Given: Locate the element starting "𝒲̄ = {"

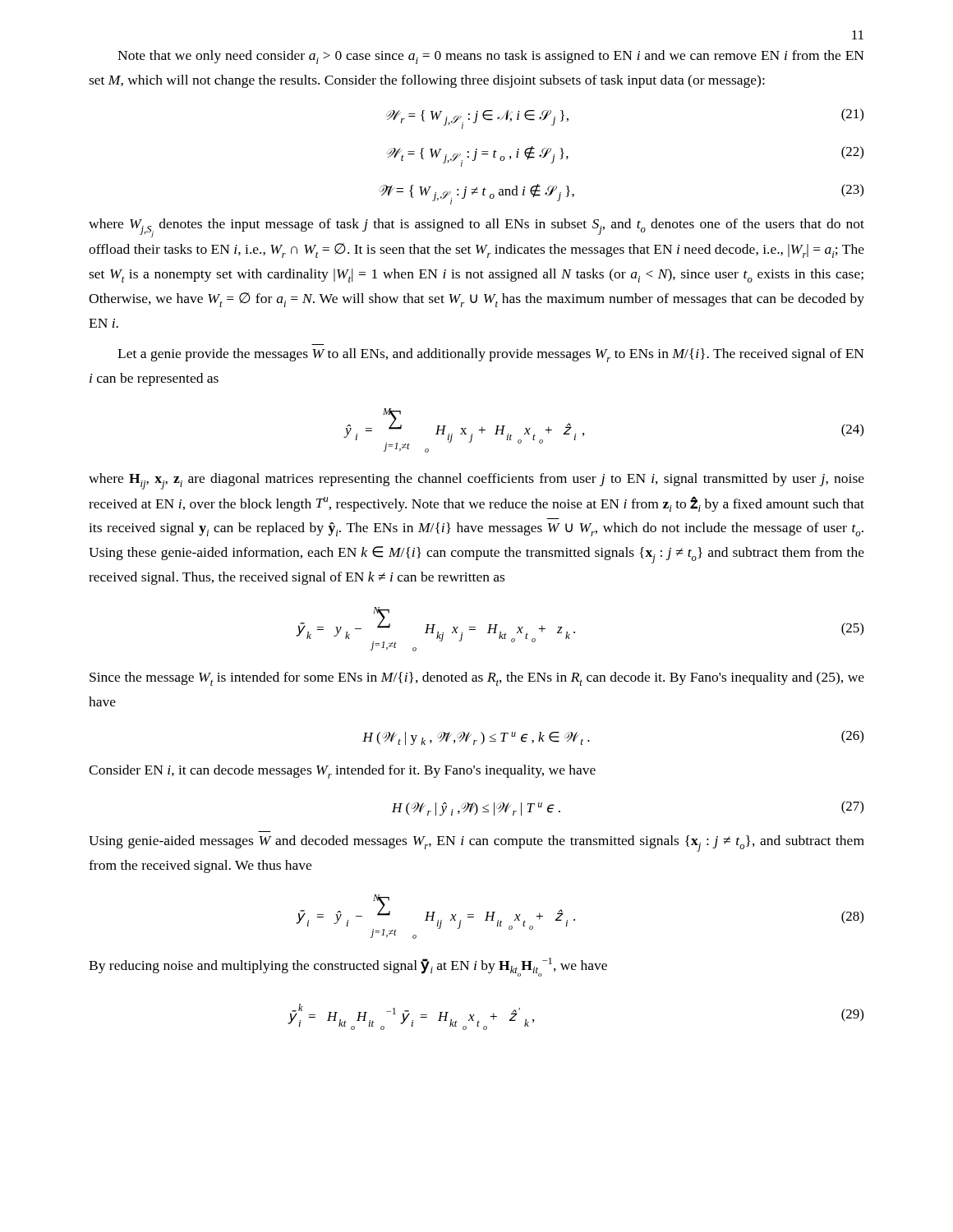Looking at the screenshot, I should click(476, 190).
